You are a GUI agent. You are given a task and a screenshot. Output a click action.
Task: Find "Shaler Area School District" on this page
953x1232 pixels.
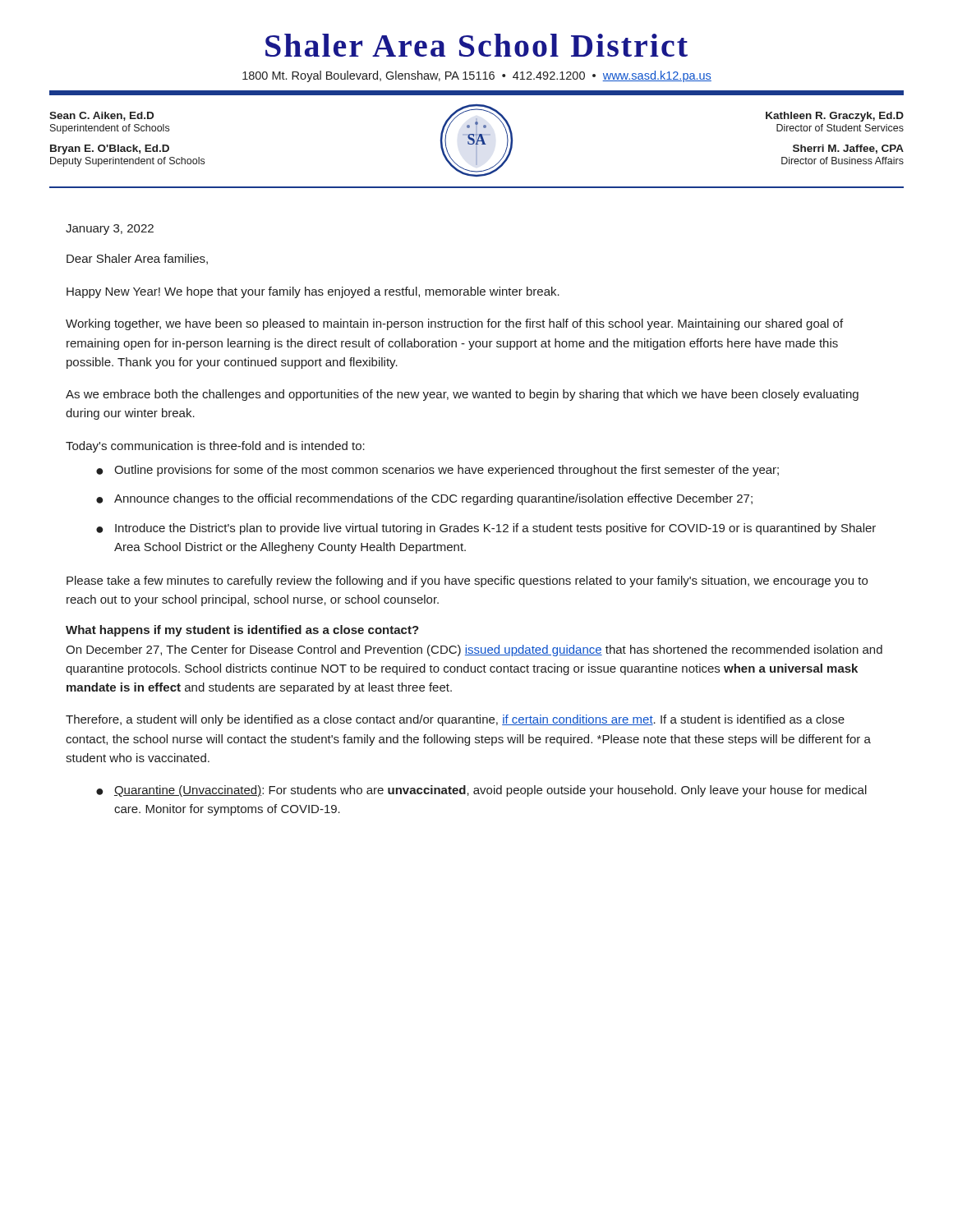(476, 46)
